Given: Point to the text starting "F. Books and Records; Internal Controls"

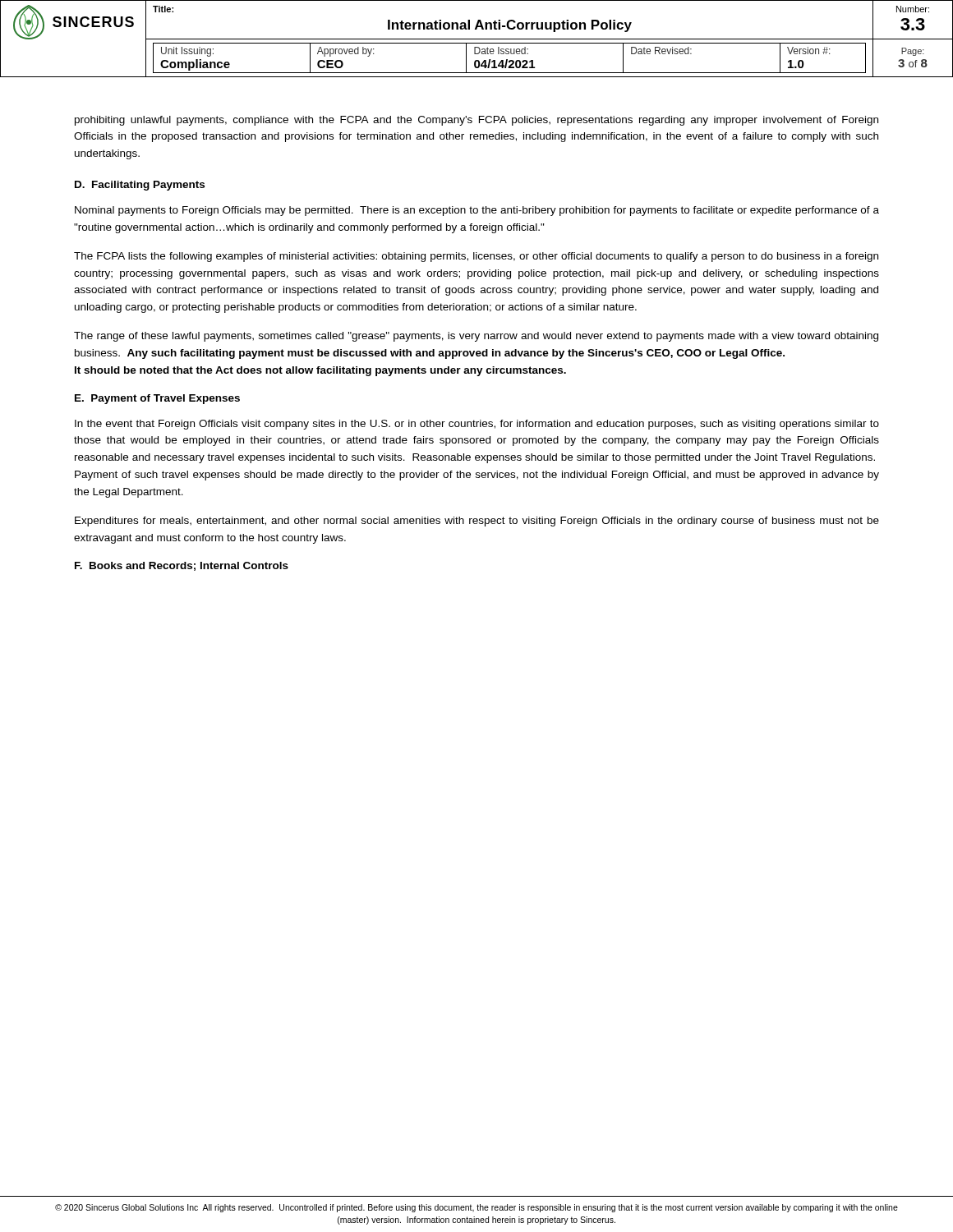Looking at the screenshot, I should coord(181,565).
